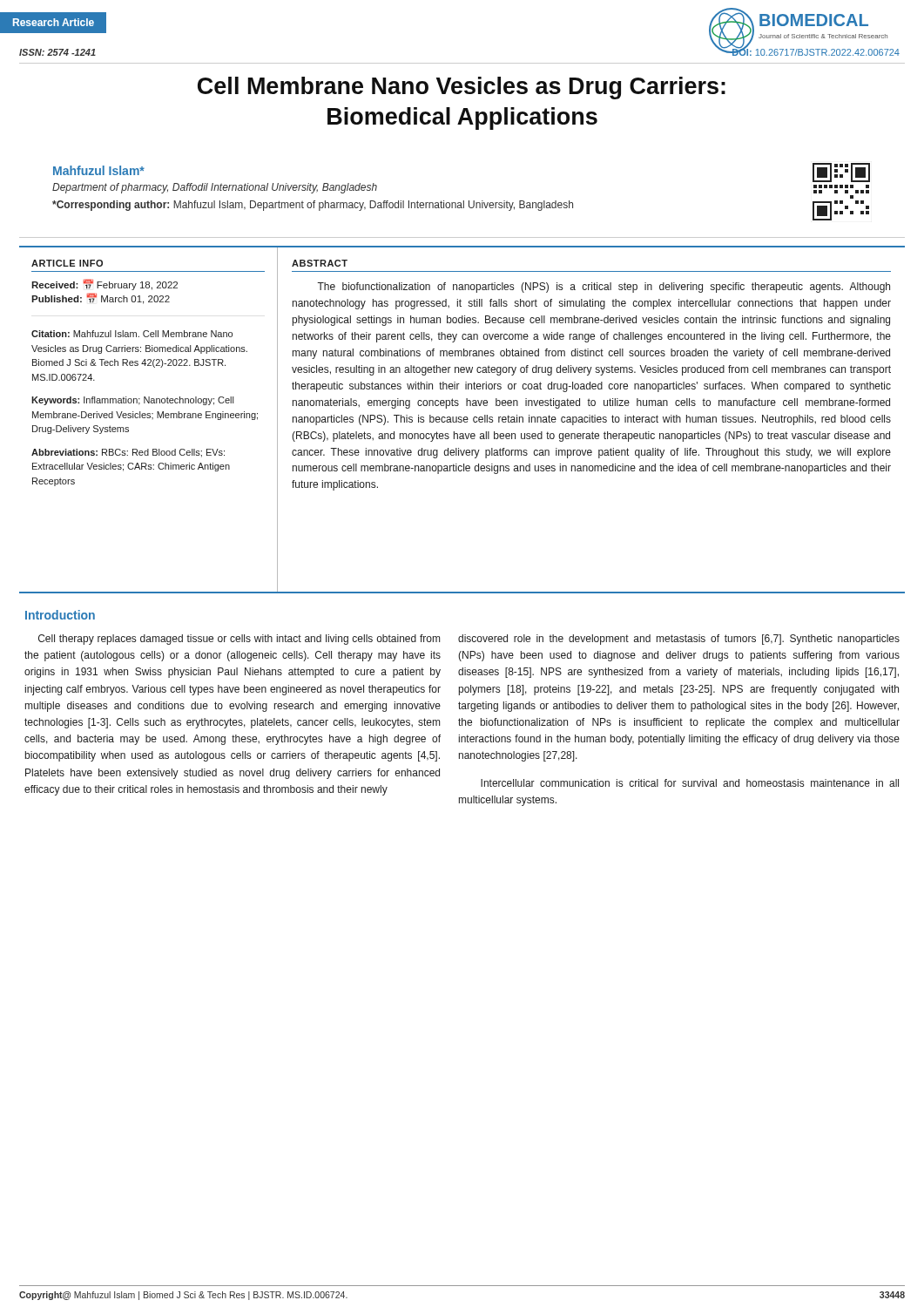Locate the region starting "DOI: 10.26717/BJSTR.2022.42.006724"
Screen dimensions: 1307x924
(816, 52)
